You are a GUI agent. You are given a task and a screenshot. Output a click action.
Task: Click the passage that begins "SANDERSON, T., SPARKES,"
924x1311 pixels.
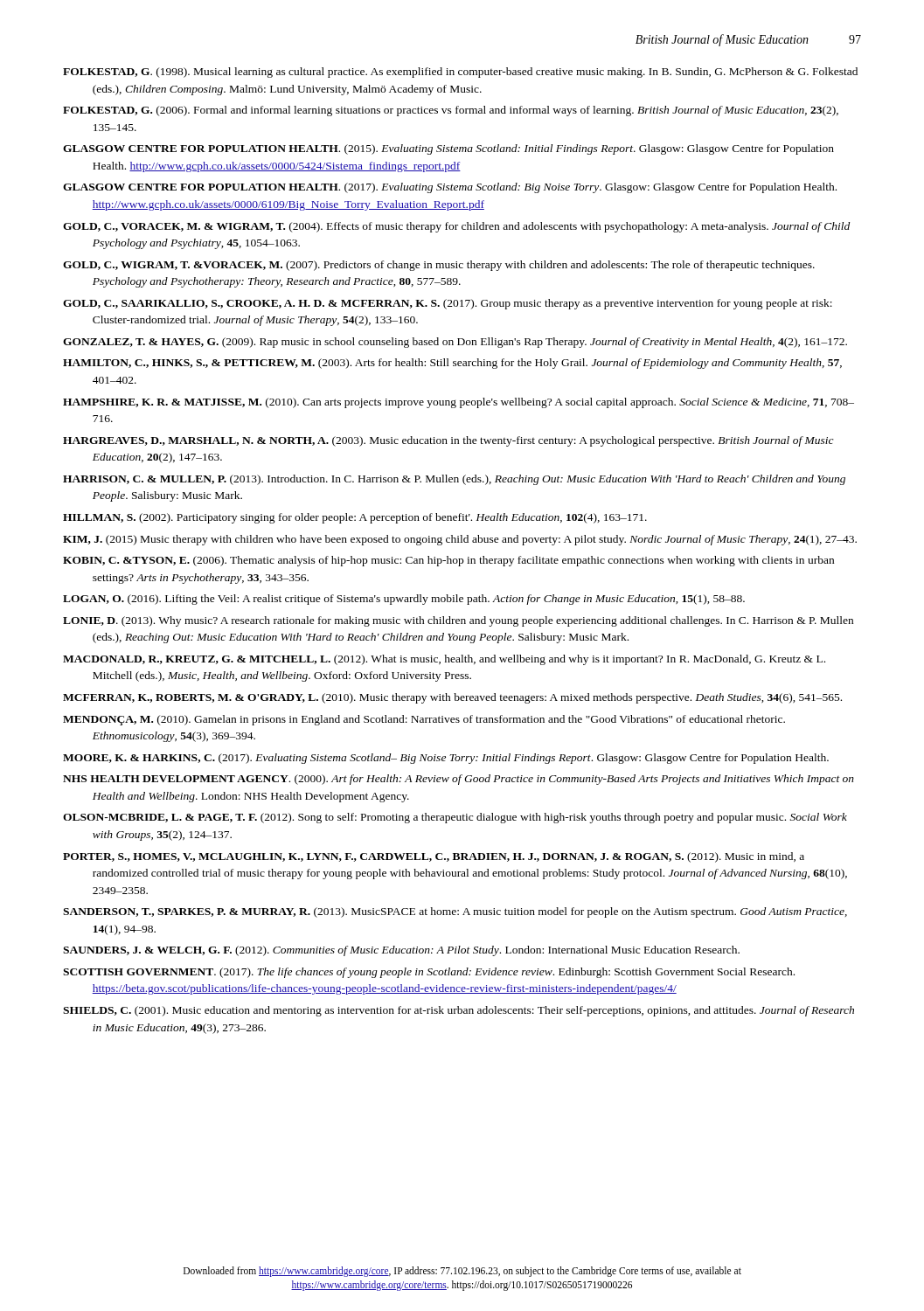tap(455, 920)
